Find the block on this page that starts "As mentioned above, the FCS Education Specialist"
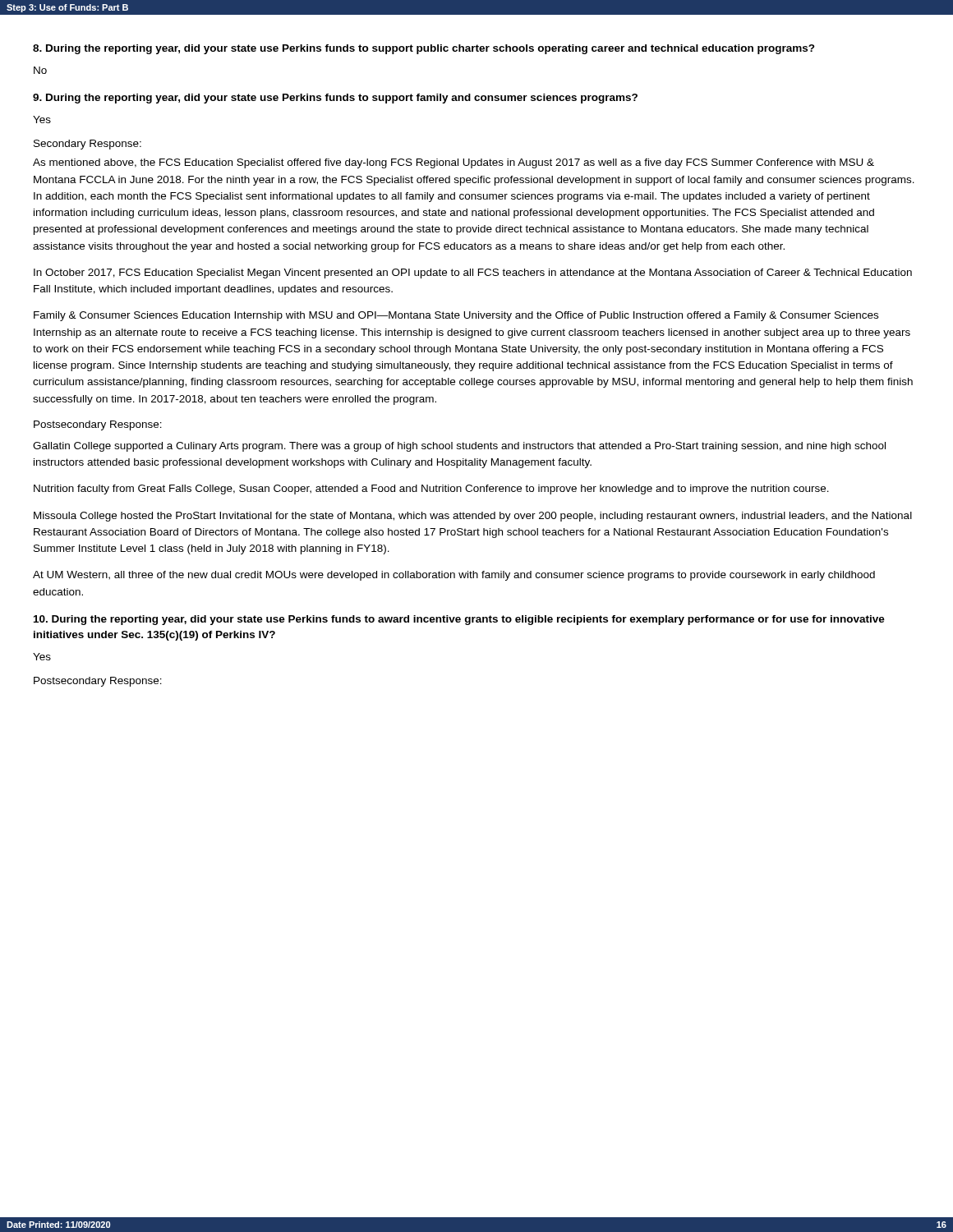 [x=474, y=204]
